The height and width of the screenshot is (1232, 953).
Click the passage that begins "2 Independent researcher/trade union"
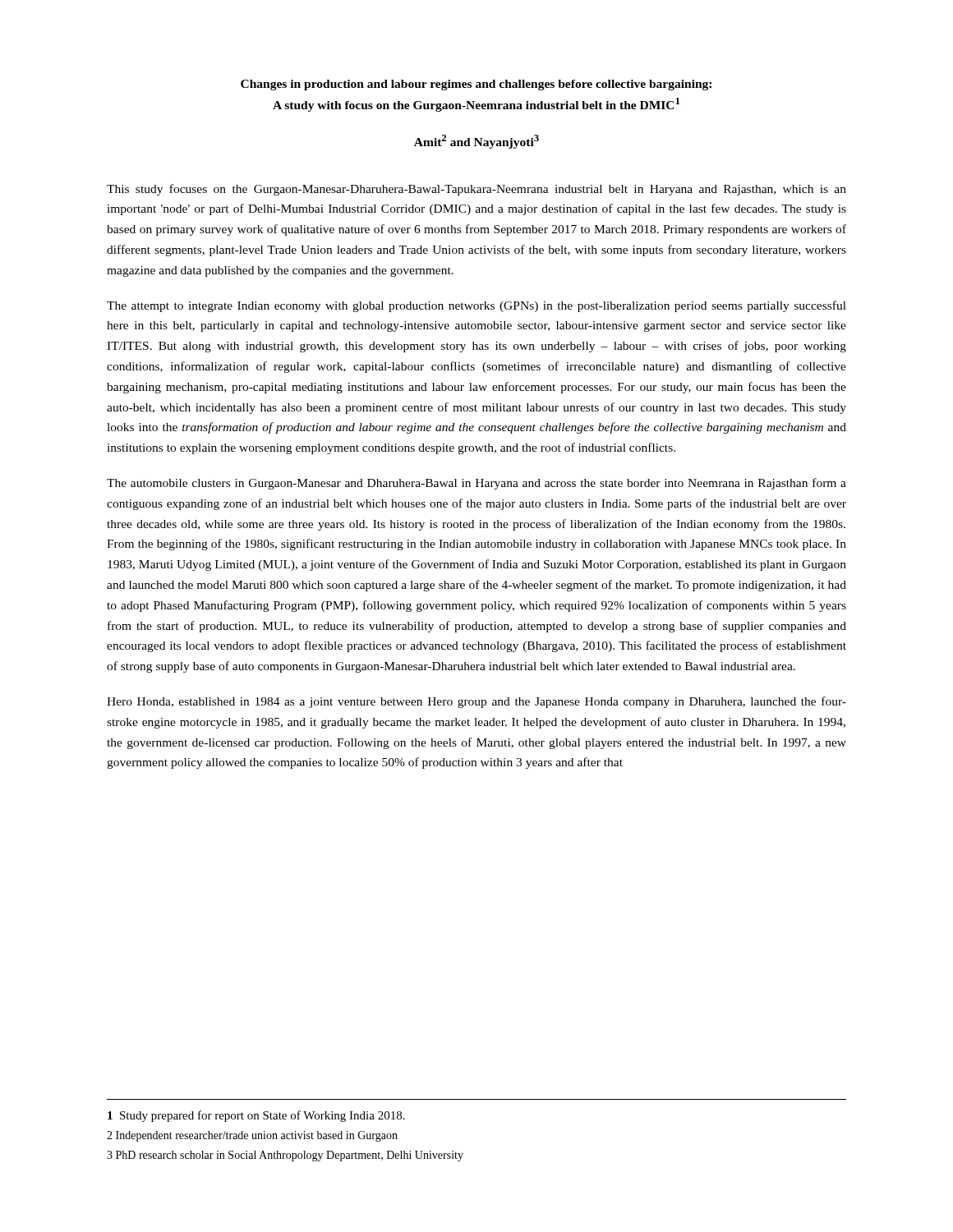tap(252, 1136)
